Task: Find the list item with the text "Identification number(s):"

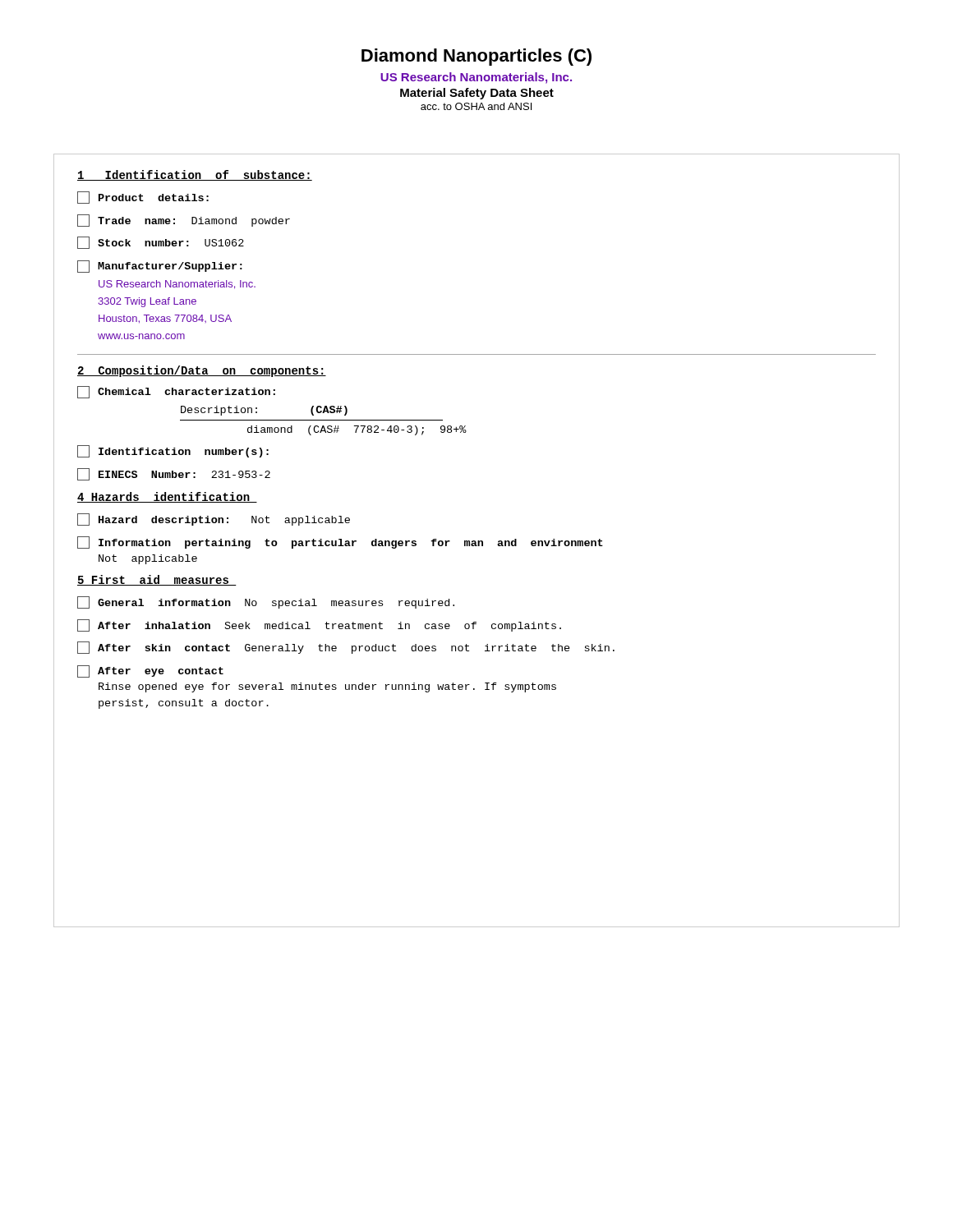Action: (x=173, y=451)
